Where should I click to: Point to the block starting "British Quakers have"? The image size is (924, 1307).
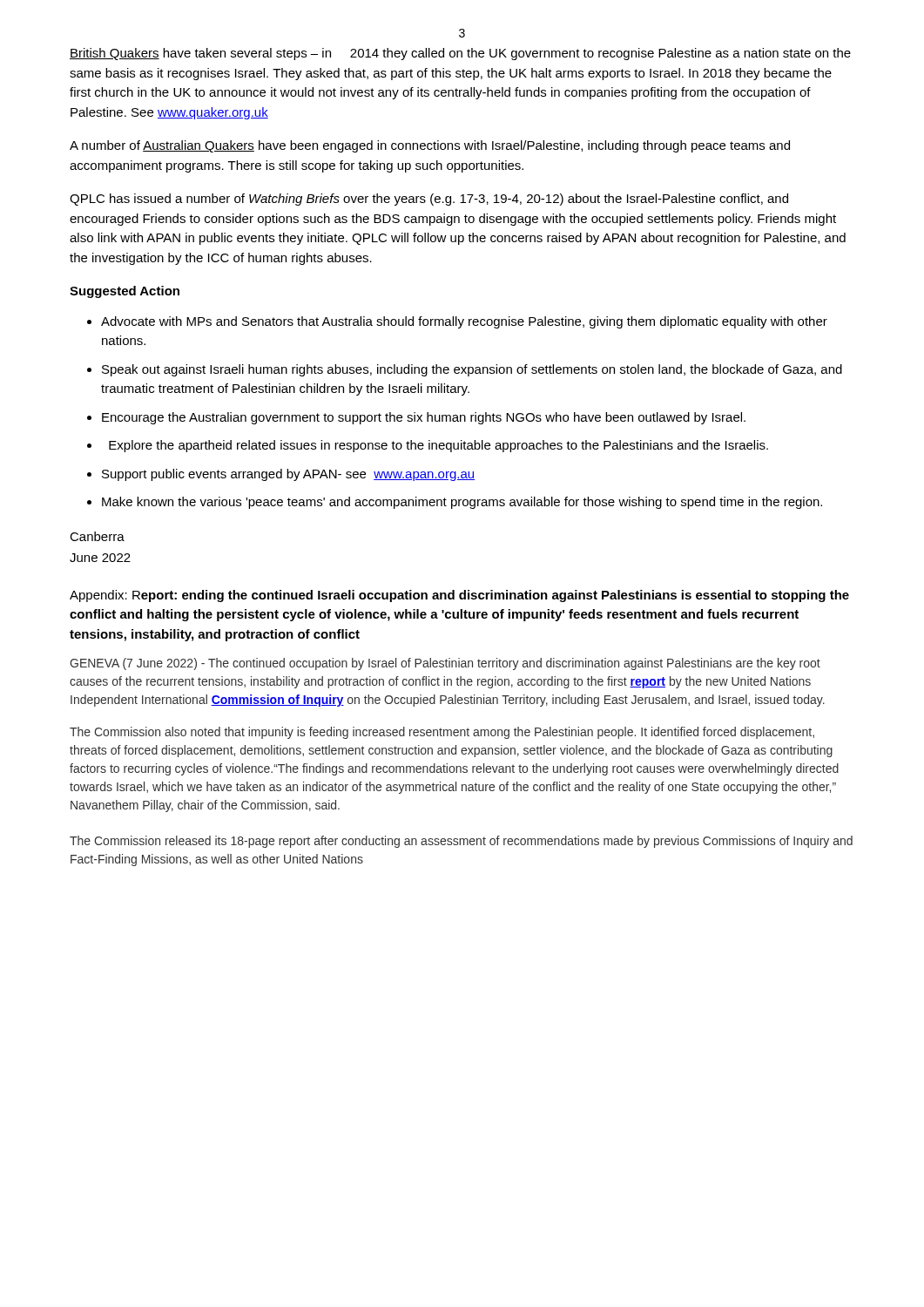460,82
